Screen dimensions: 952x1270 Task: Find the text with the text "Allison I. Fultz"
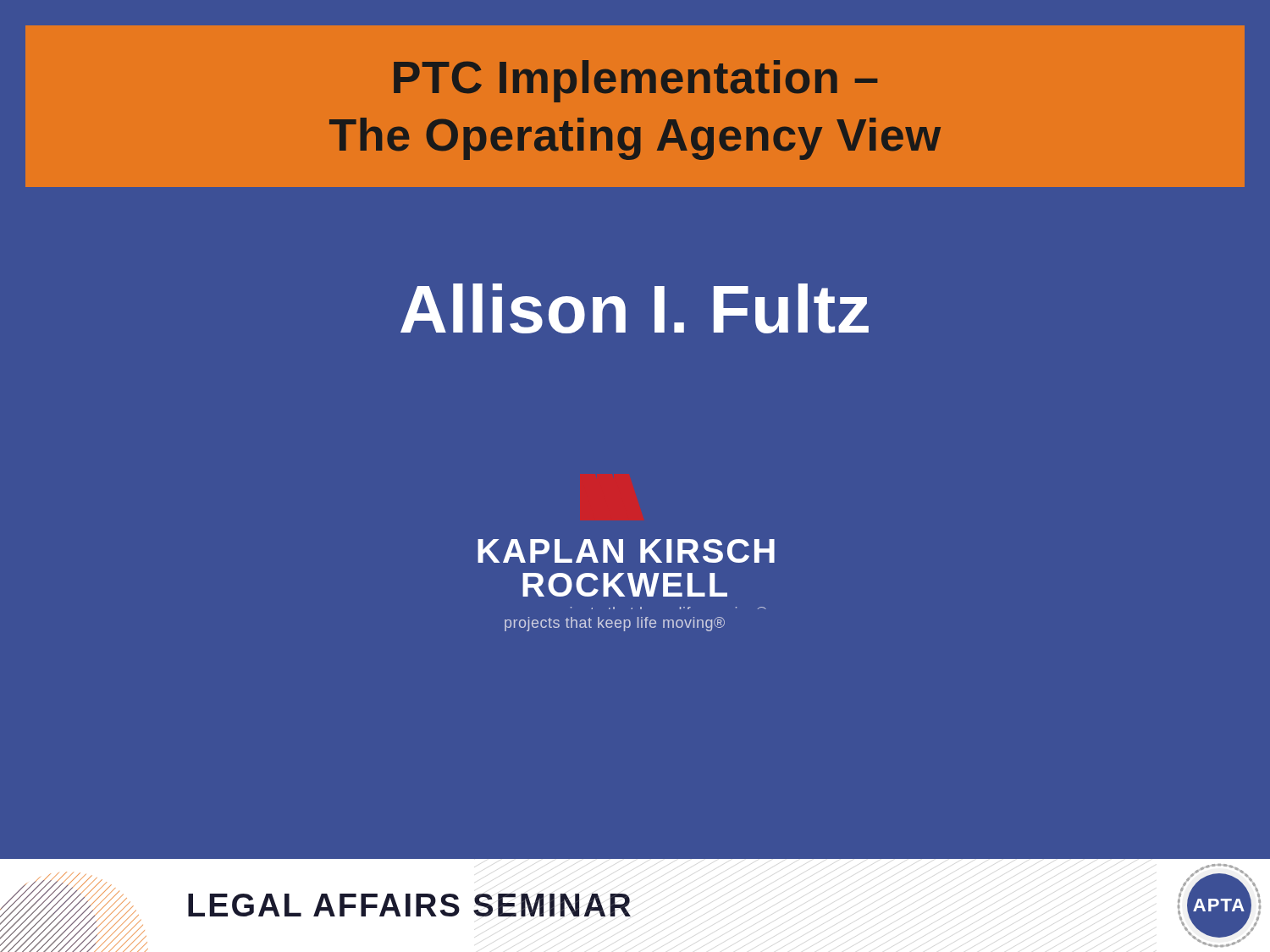635,309
